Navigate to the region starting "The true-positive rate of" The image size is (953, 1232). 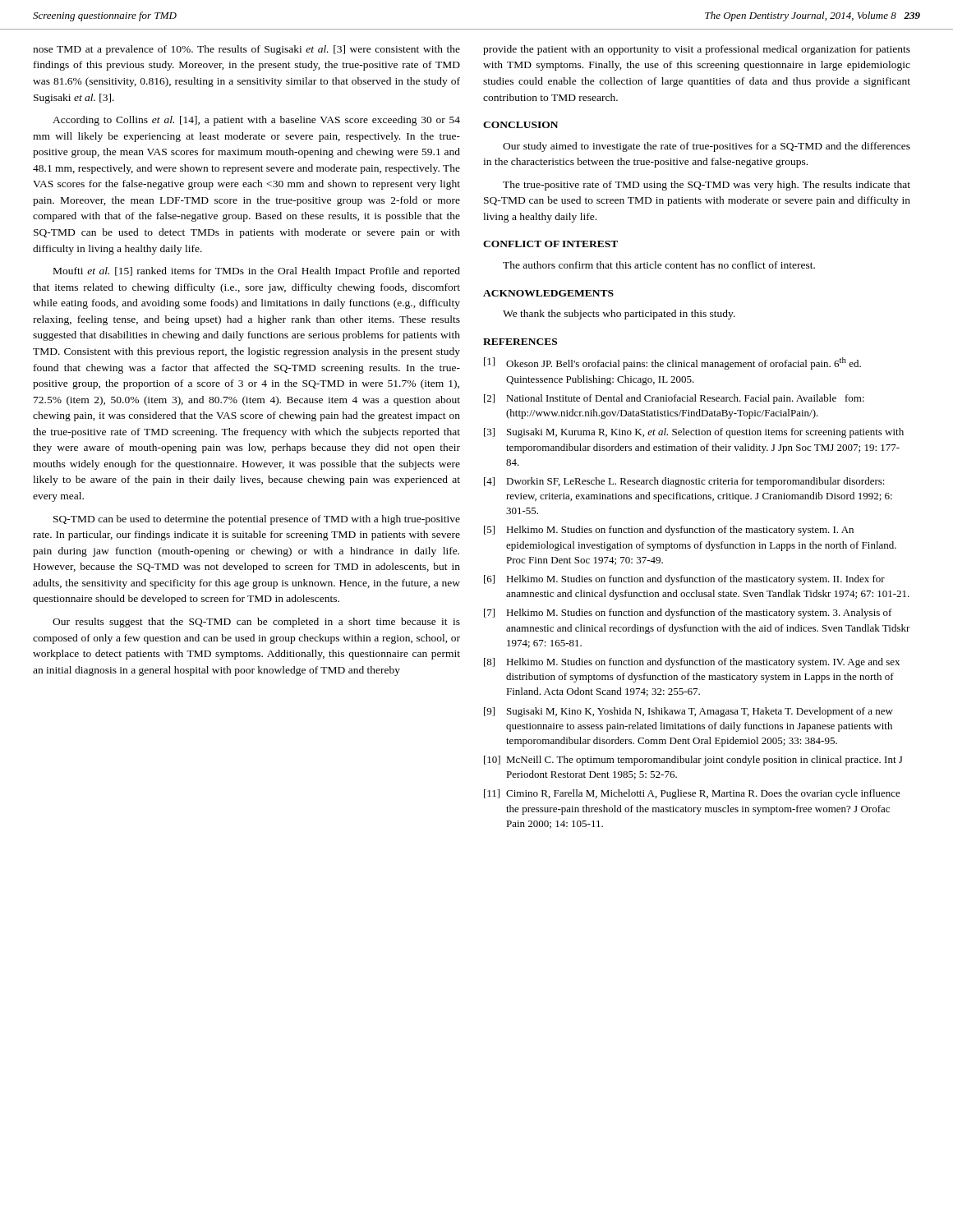tap(697, 201)
